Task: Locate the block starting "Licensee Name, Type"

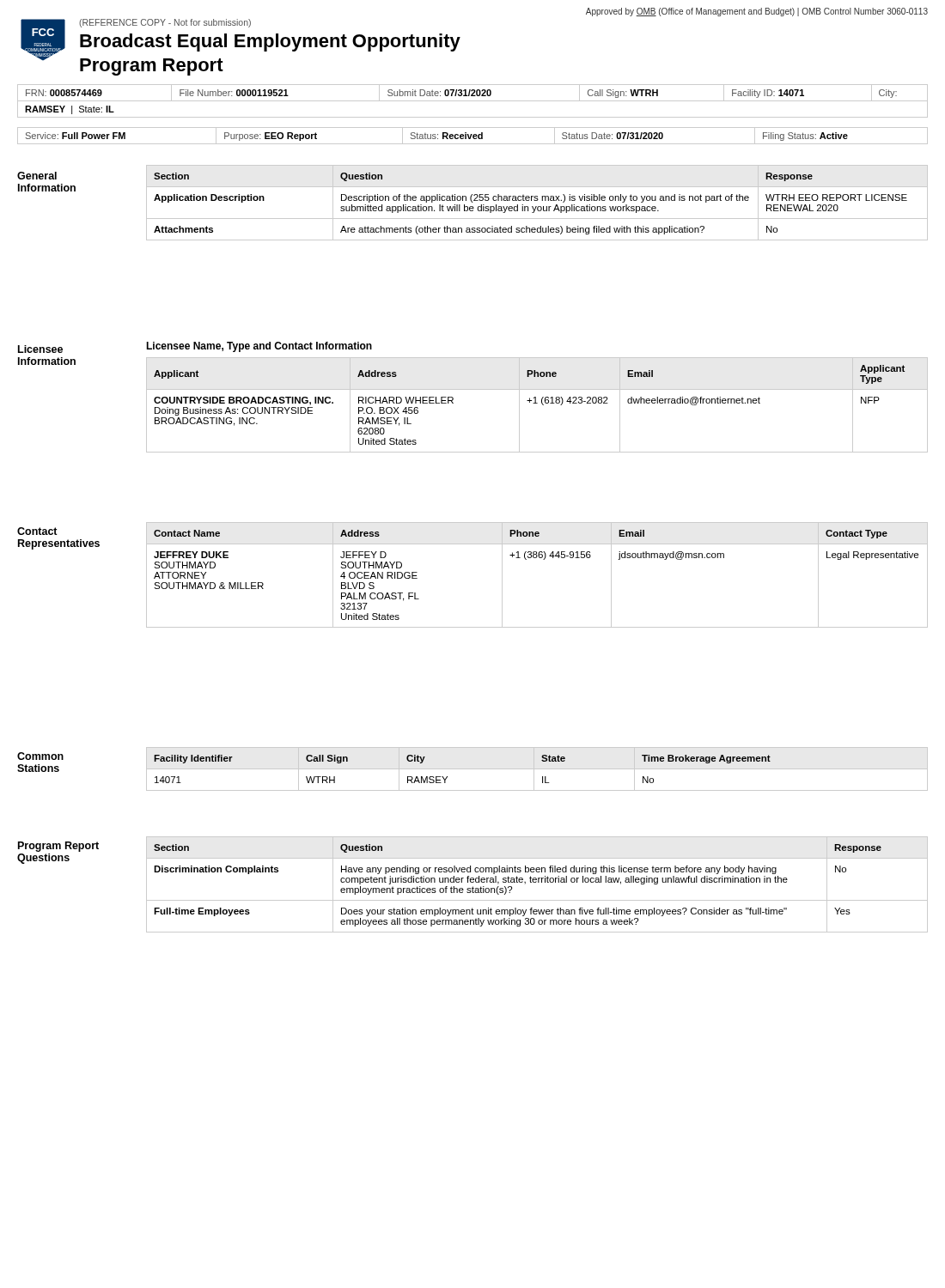Action: (x=259, y=346)
